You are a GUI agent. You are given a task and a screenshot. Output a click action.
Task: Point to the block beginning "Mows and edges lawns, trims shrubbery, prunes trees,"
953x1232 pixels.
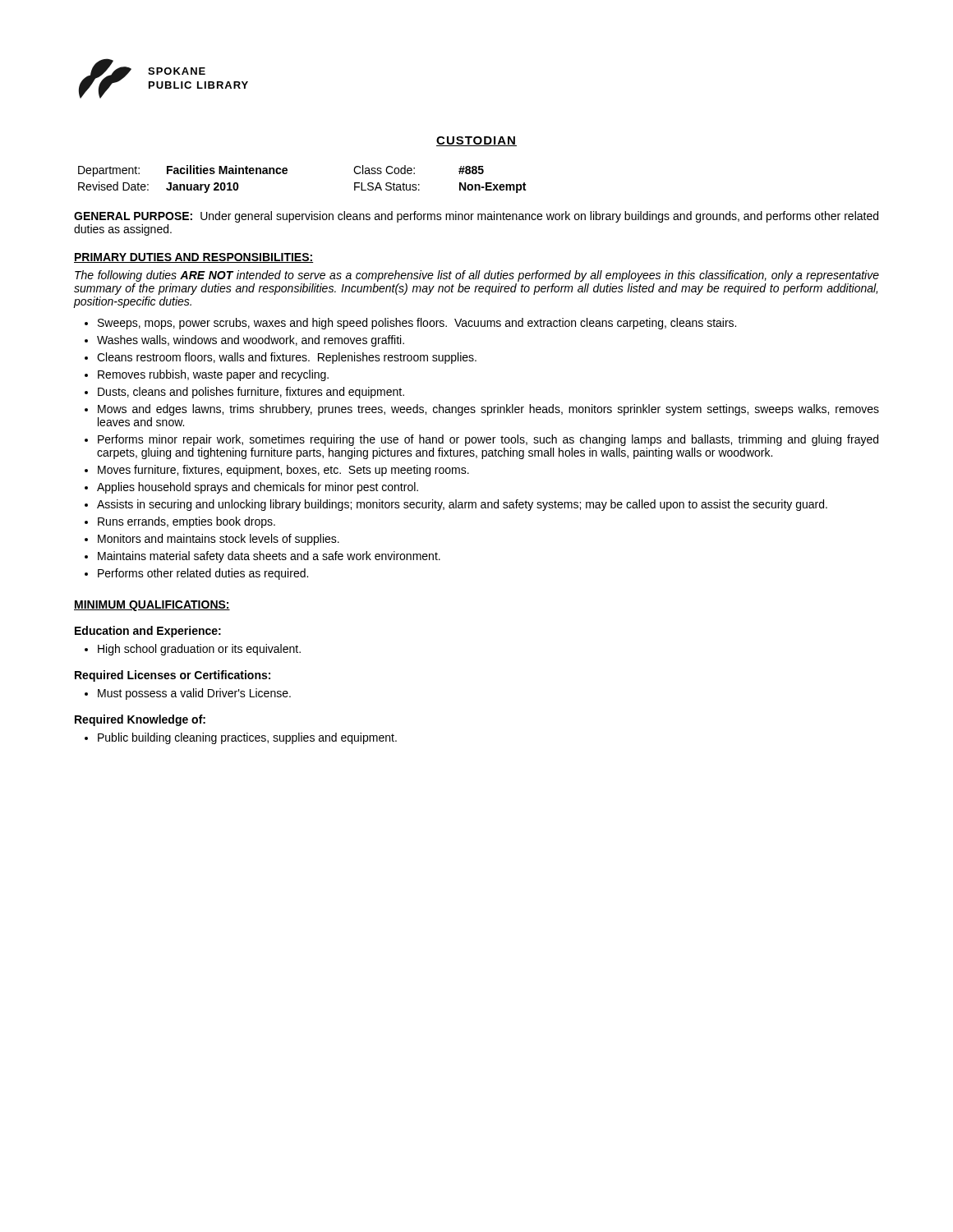tap(488, 416)
